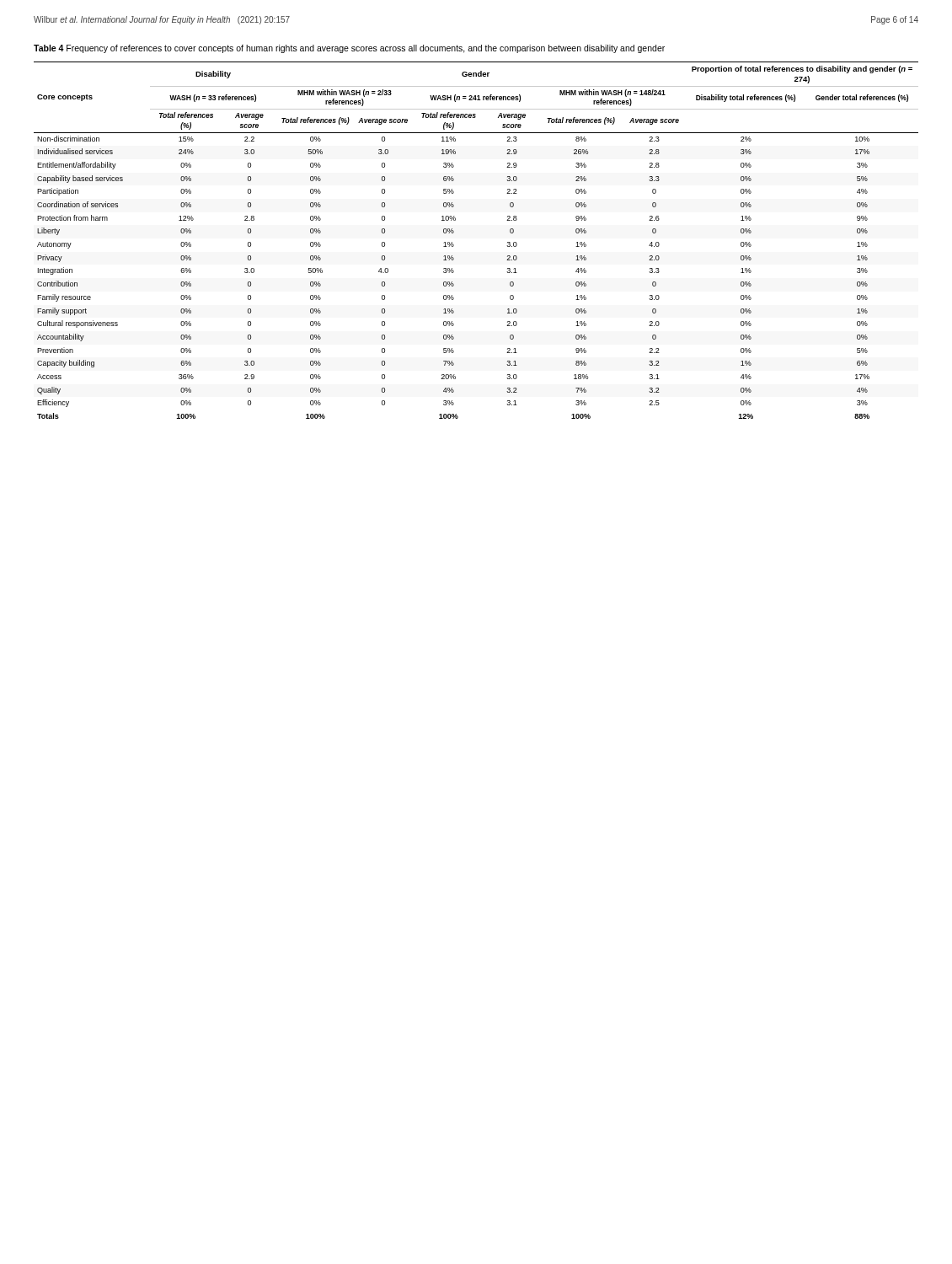Viewport: 952px width, 1264px height.
Task: Select a table
Action: tap(476, 242)
